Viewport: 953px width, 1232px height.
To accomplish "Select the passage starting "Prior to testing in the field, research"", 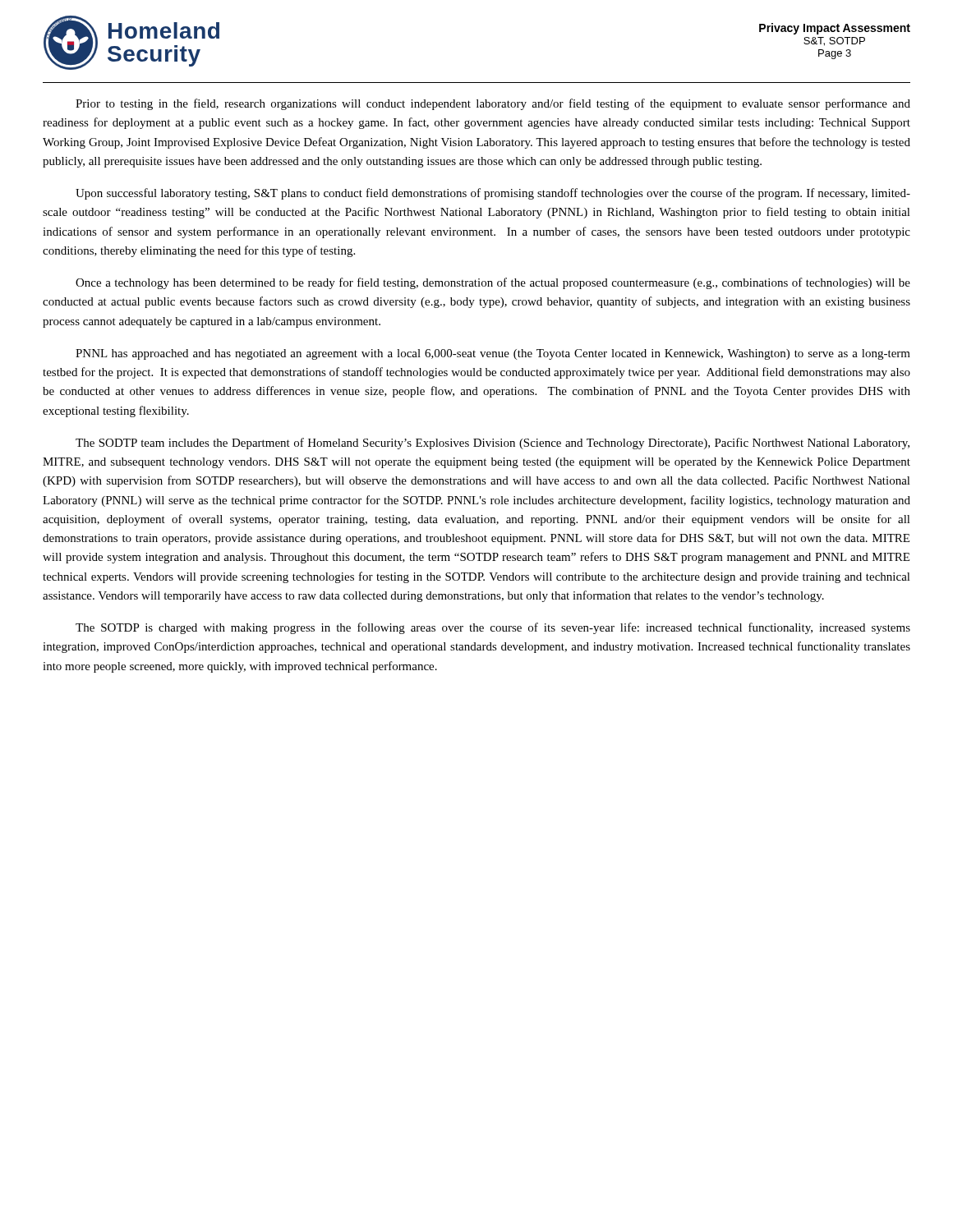I will [476, 132].
